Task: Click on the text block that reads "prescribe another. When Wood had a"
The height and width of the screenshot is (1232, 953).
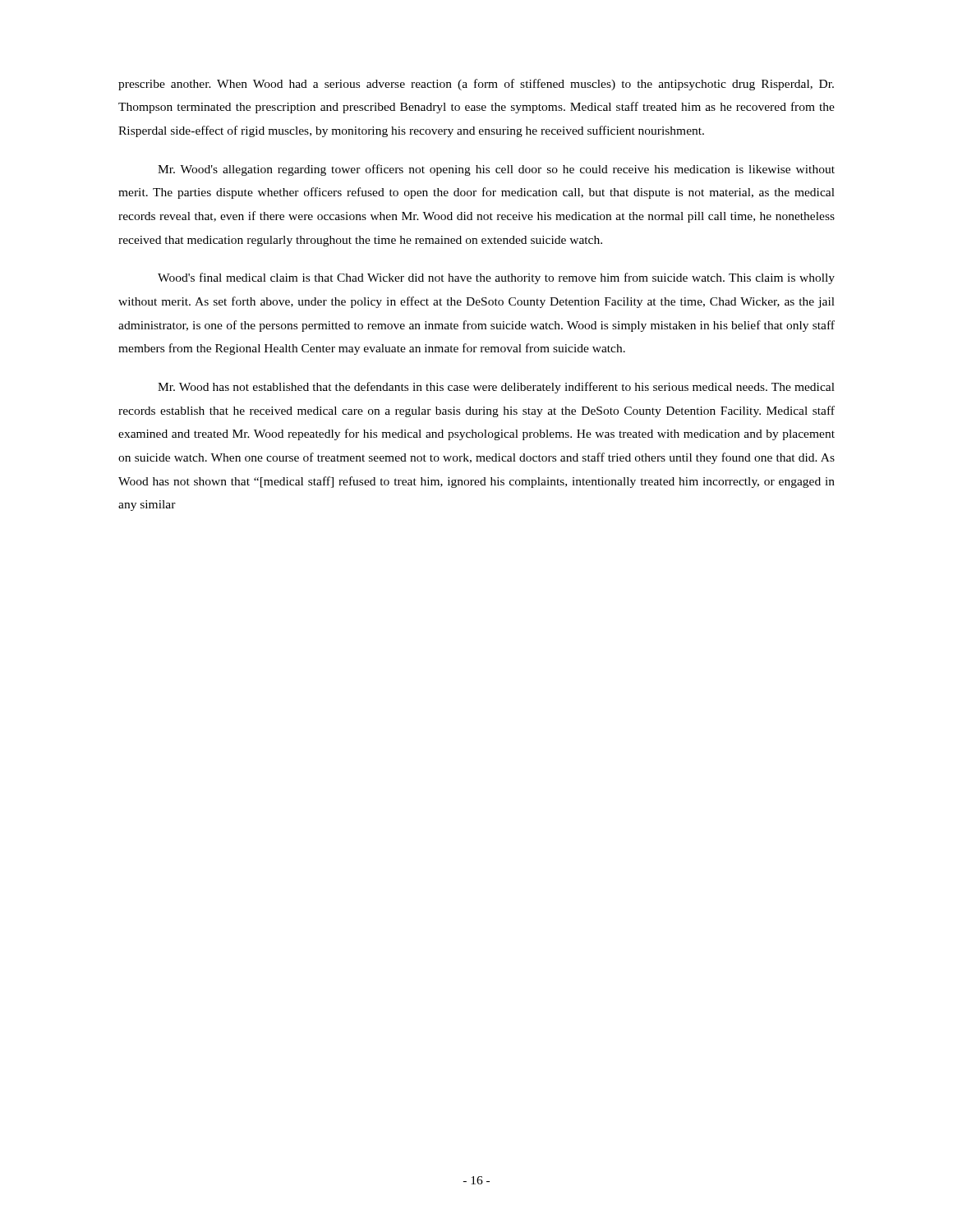Action: (476, 107)
